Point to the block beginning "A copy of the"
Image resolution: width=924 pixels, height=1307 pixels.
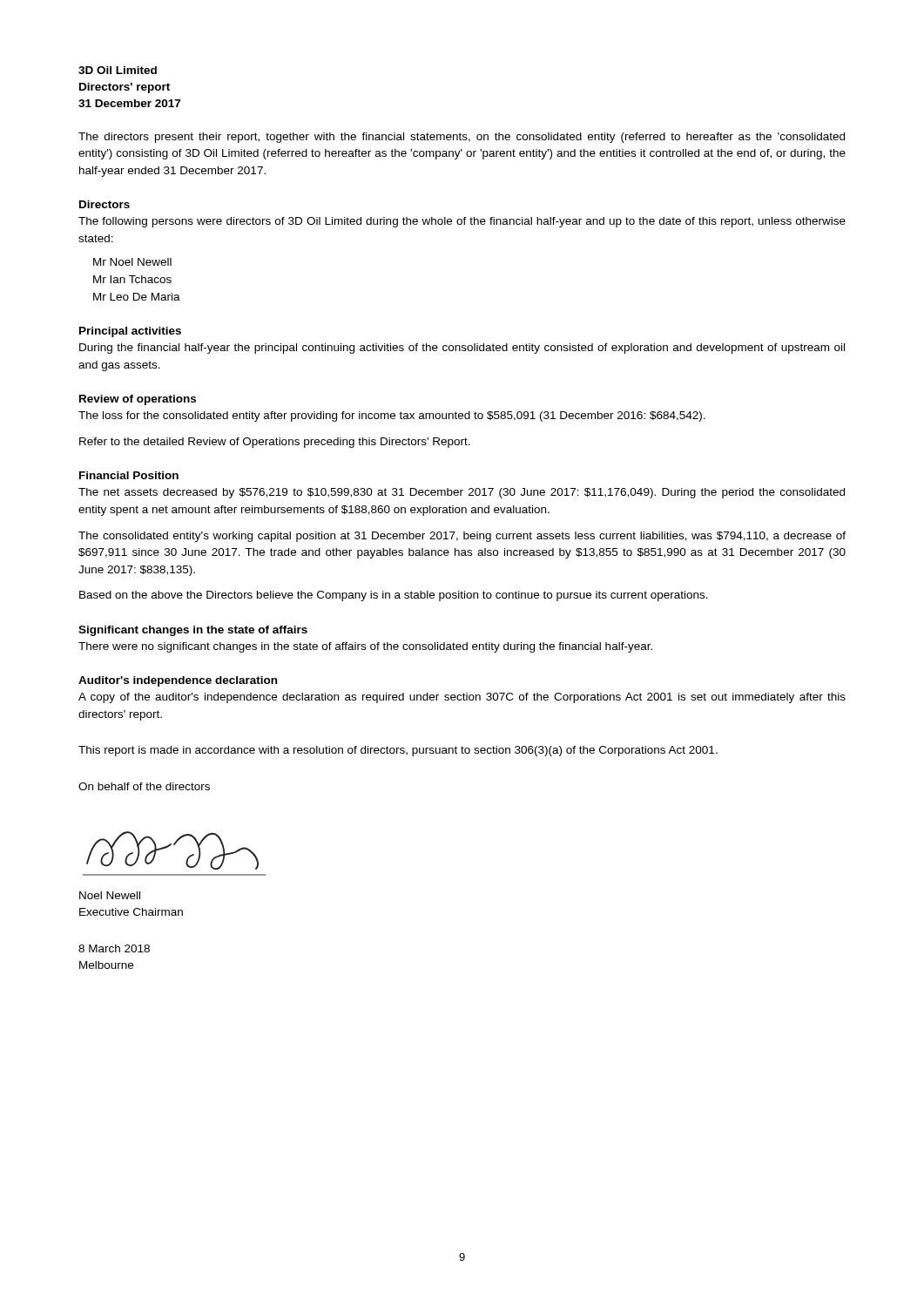(462, 705)
